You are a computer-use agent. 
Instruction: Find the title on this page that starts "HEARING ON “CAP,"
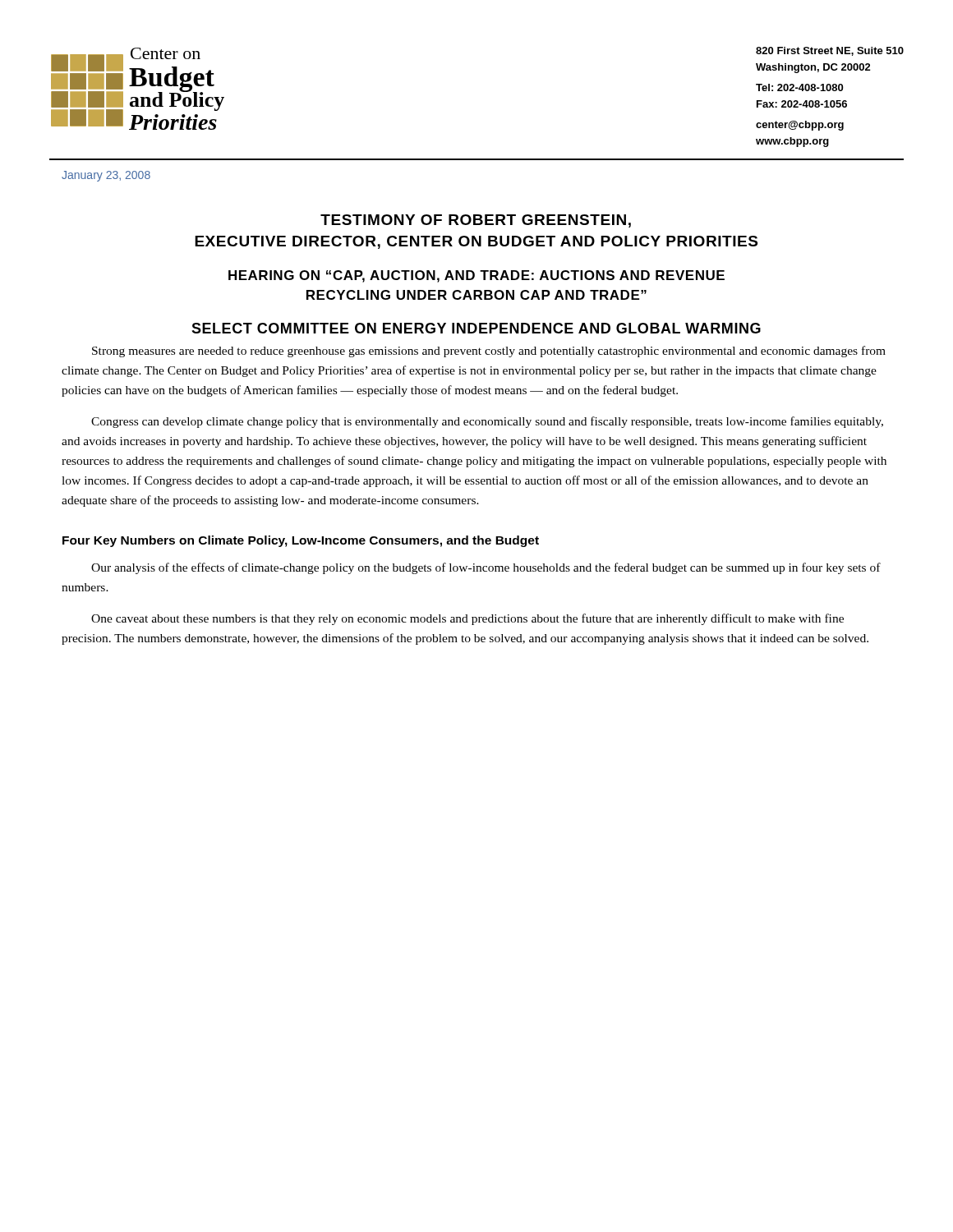(476, 286)
